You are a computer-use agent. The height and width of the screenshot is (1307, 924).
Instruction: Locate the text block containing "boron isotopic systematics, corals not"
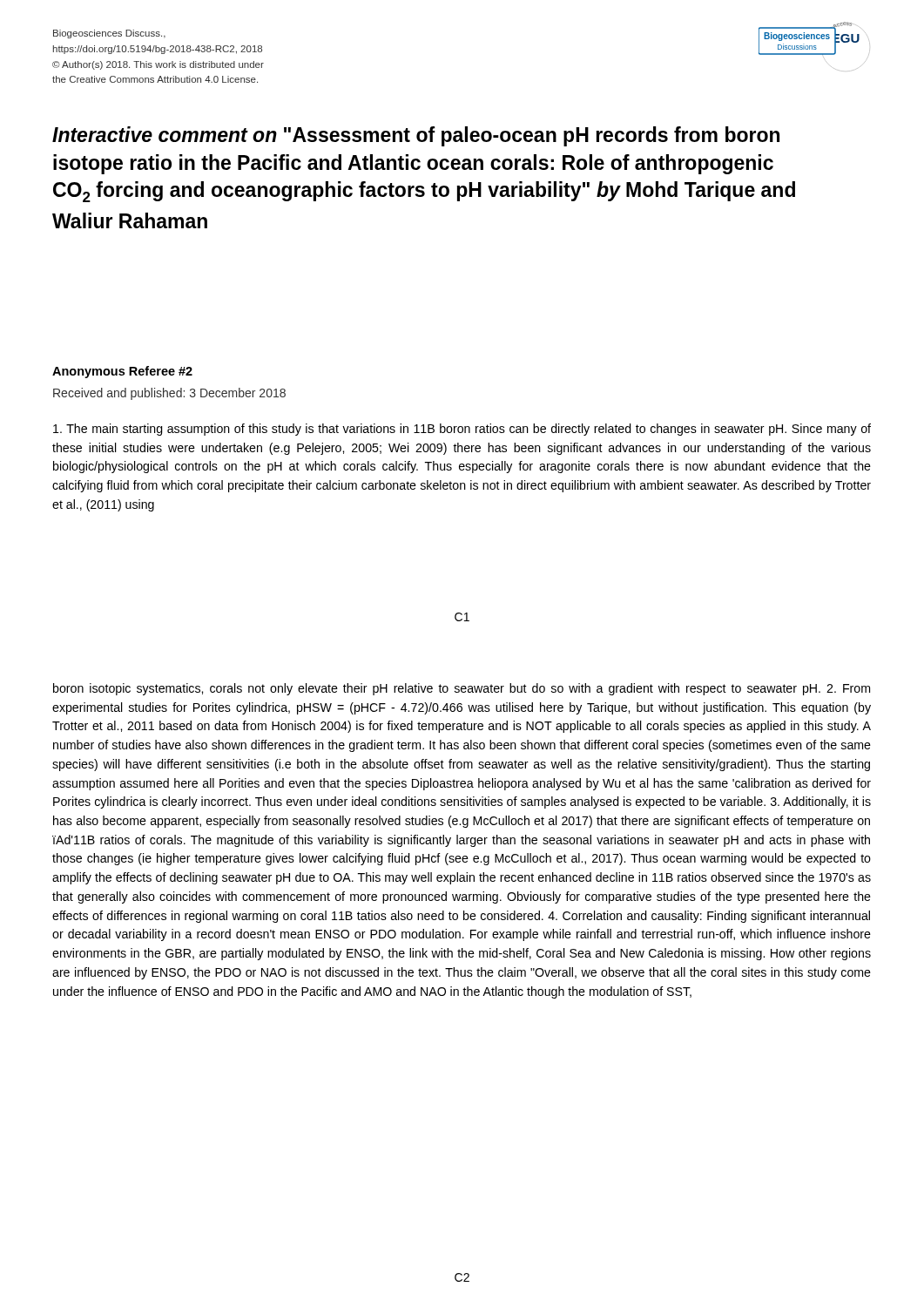[x=462, y=840]
